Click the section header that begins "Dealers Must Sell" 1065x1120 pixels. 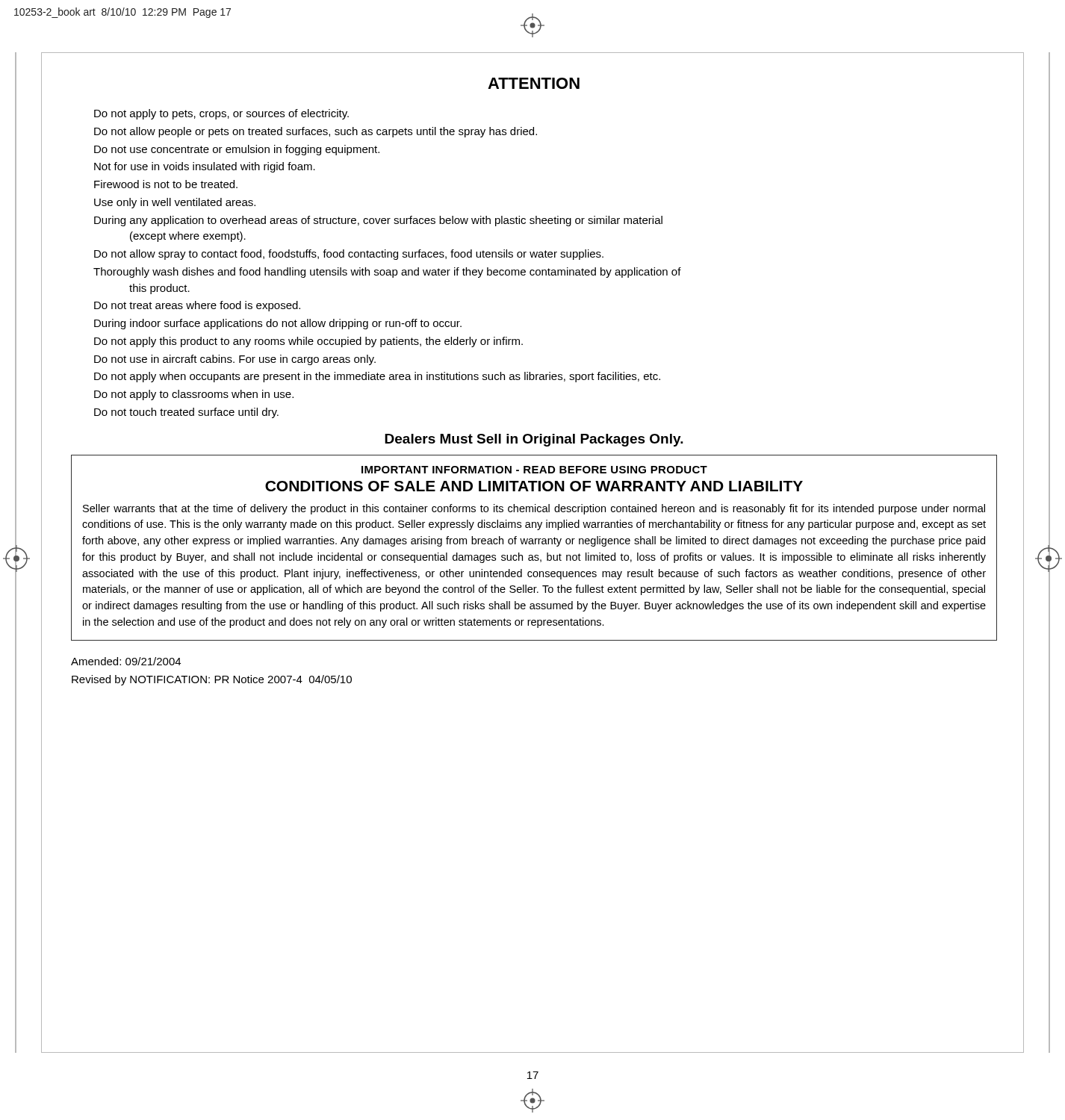coord(534,439)
